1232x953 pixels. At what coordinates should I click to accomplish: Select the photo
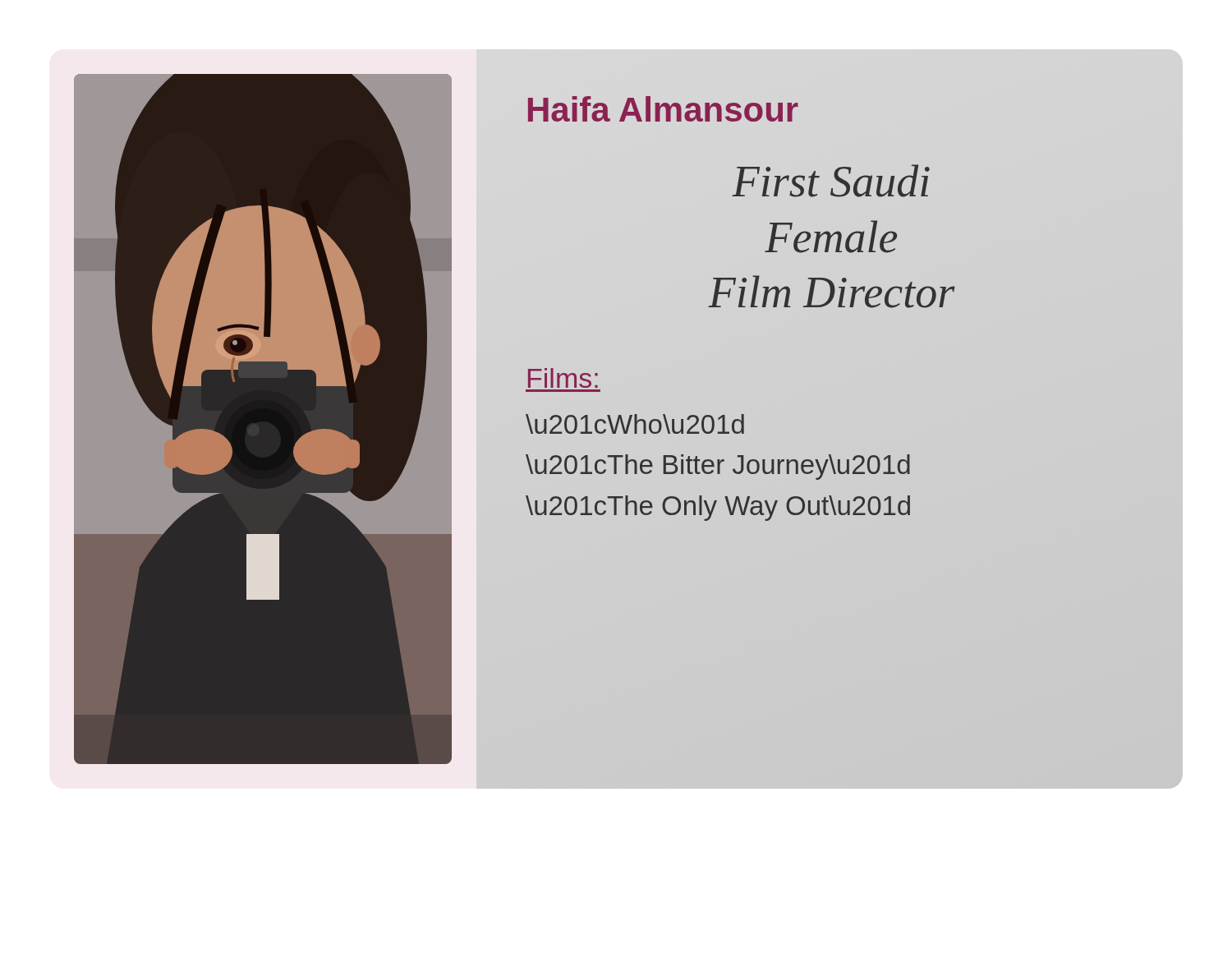click(x=263, y=419)
